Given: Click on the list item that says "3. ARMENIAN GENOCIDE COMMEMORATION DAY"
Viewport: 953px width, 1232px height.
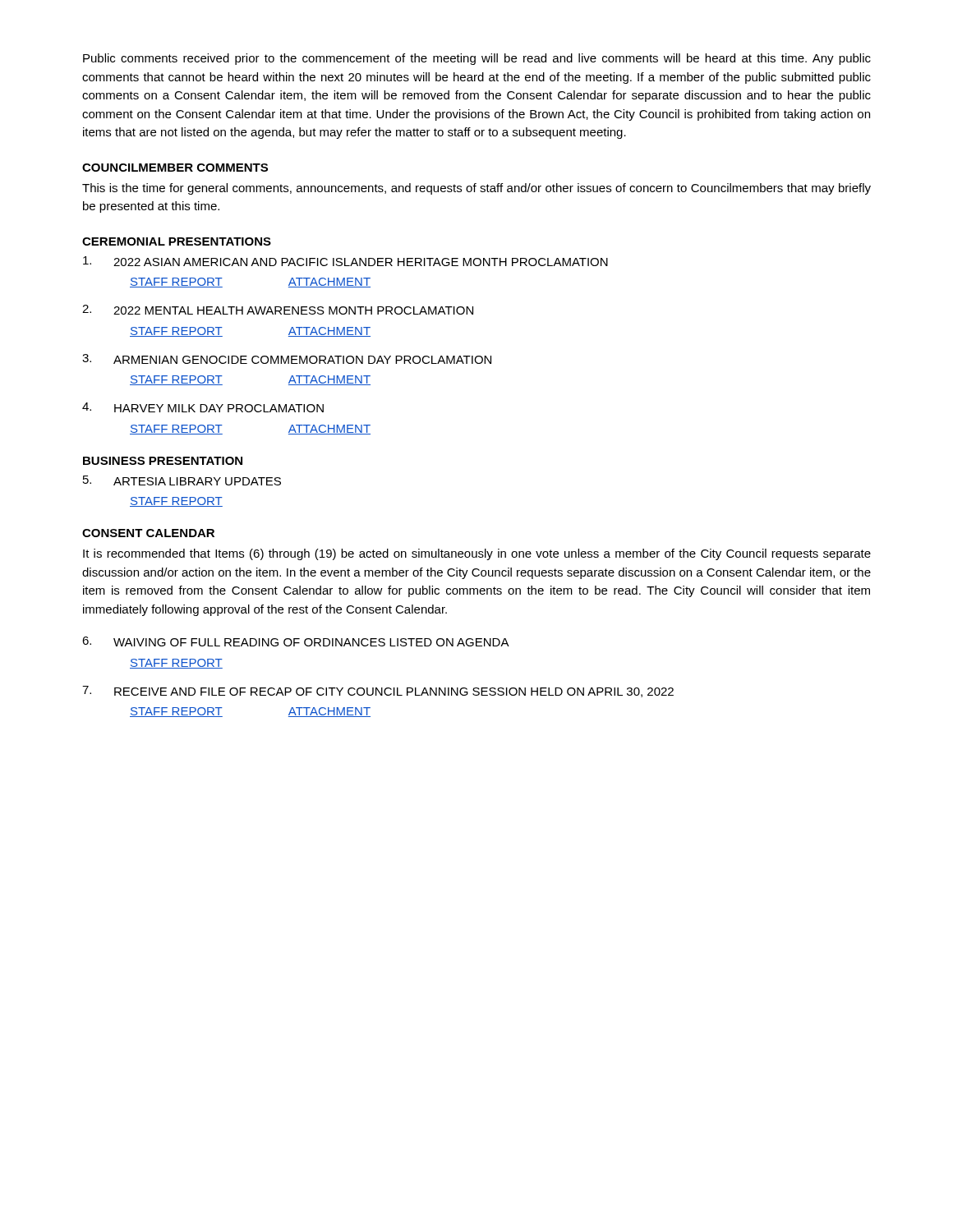Looking at the screenshot, I should (476, 368).
